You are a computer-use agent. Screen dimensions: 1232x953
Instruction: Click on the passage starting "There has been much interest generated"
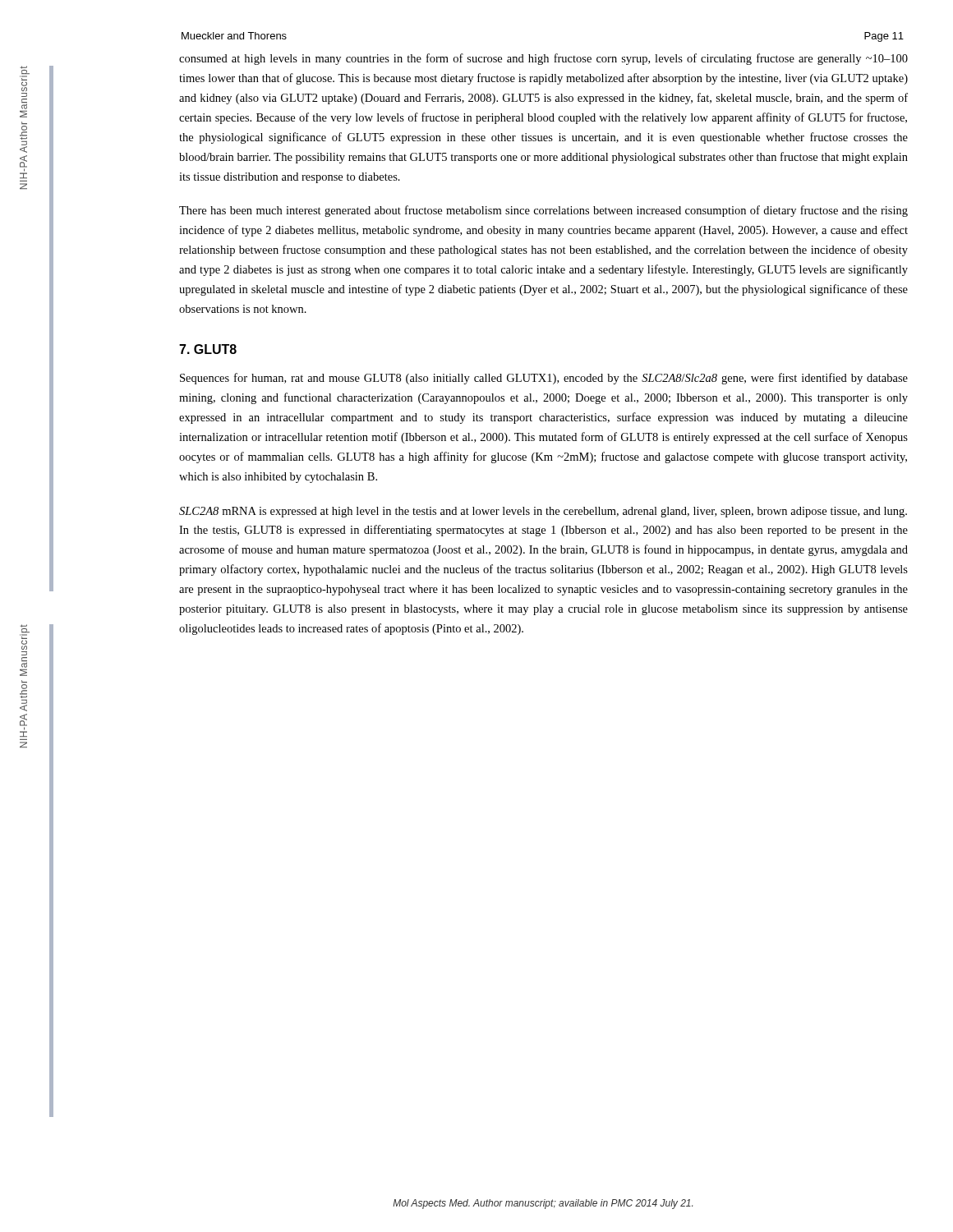pyautogui.click(x=543, y=260)
